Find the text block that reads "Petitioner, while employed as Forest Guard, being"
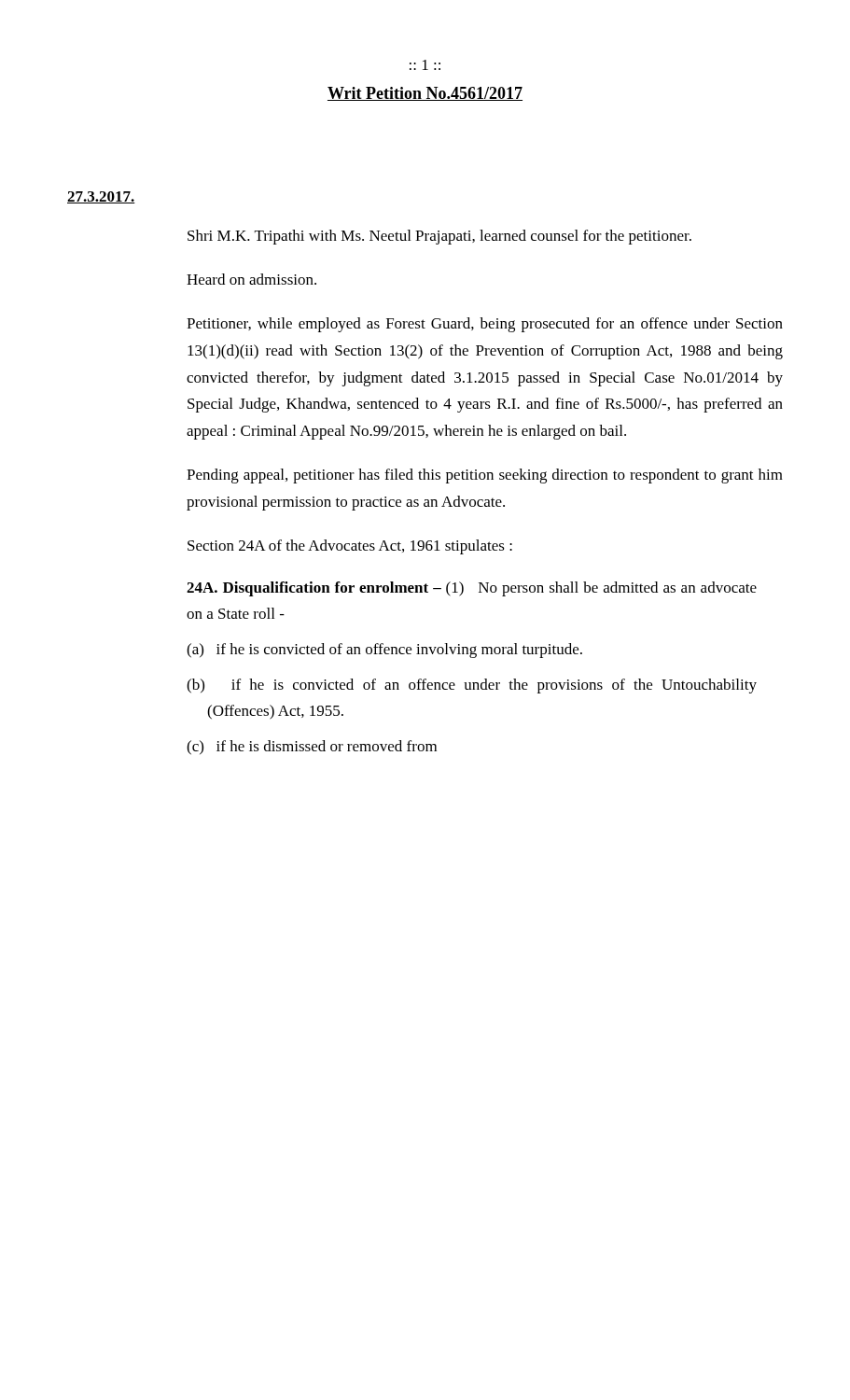This screenshot has height=1400, width=850. 485,377
